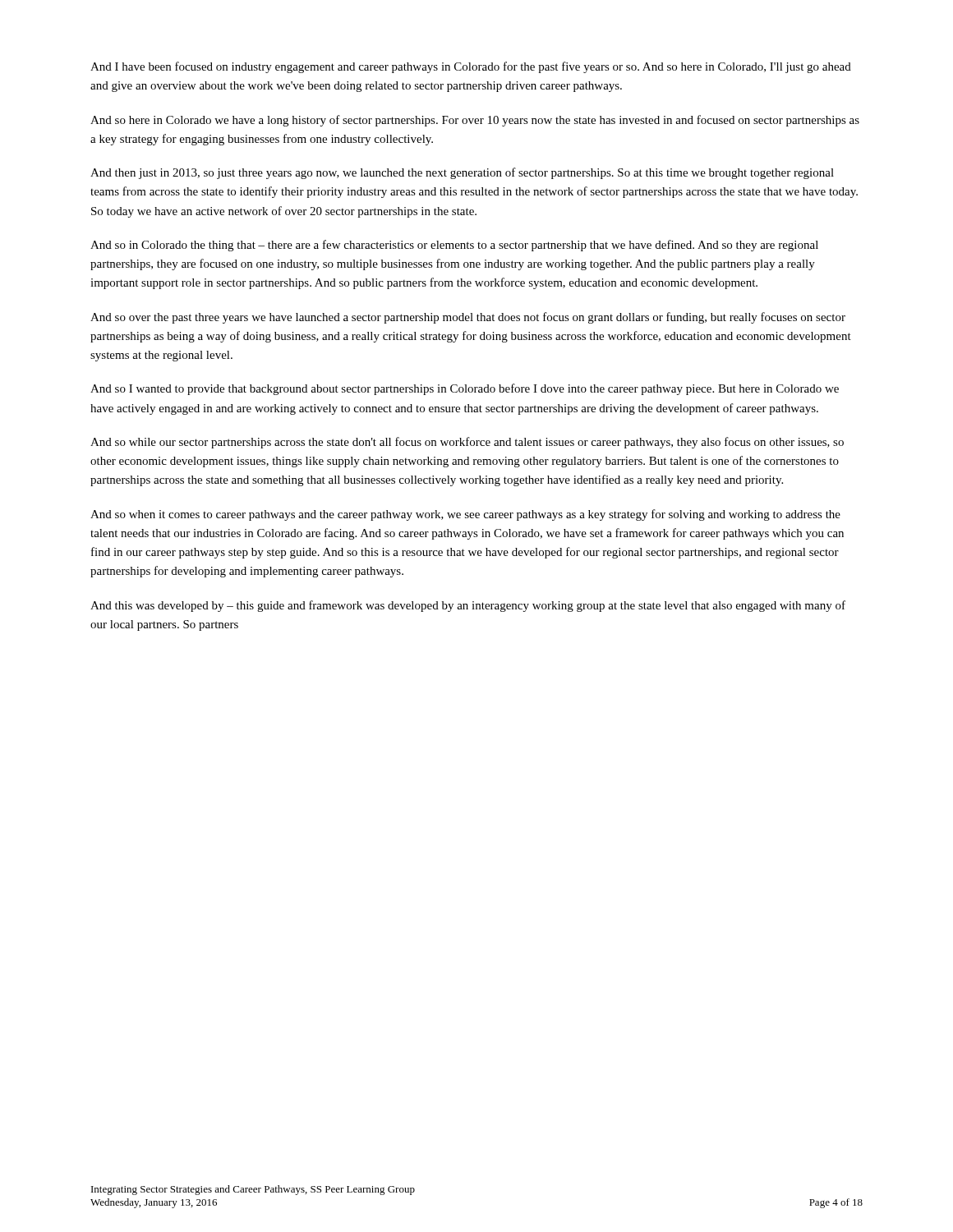Locate the block of text that opens with "And this was developed by – this"
This screenshot has height=1232, width=953.
(x=468, y=614)
